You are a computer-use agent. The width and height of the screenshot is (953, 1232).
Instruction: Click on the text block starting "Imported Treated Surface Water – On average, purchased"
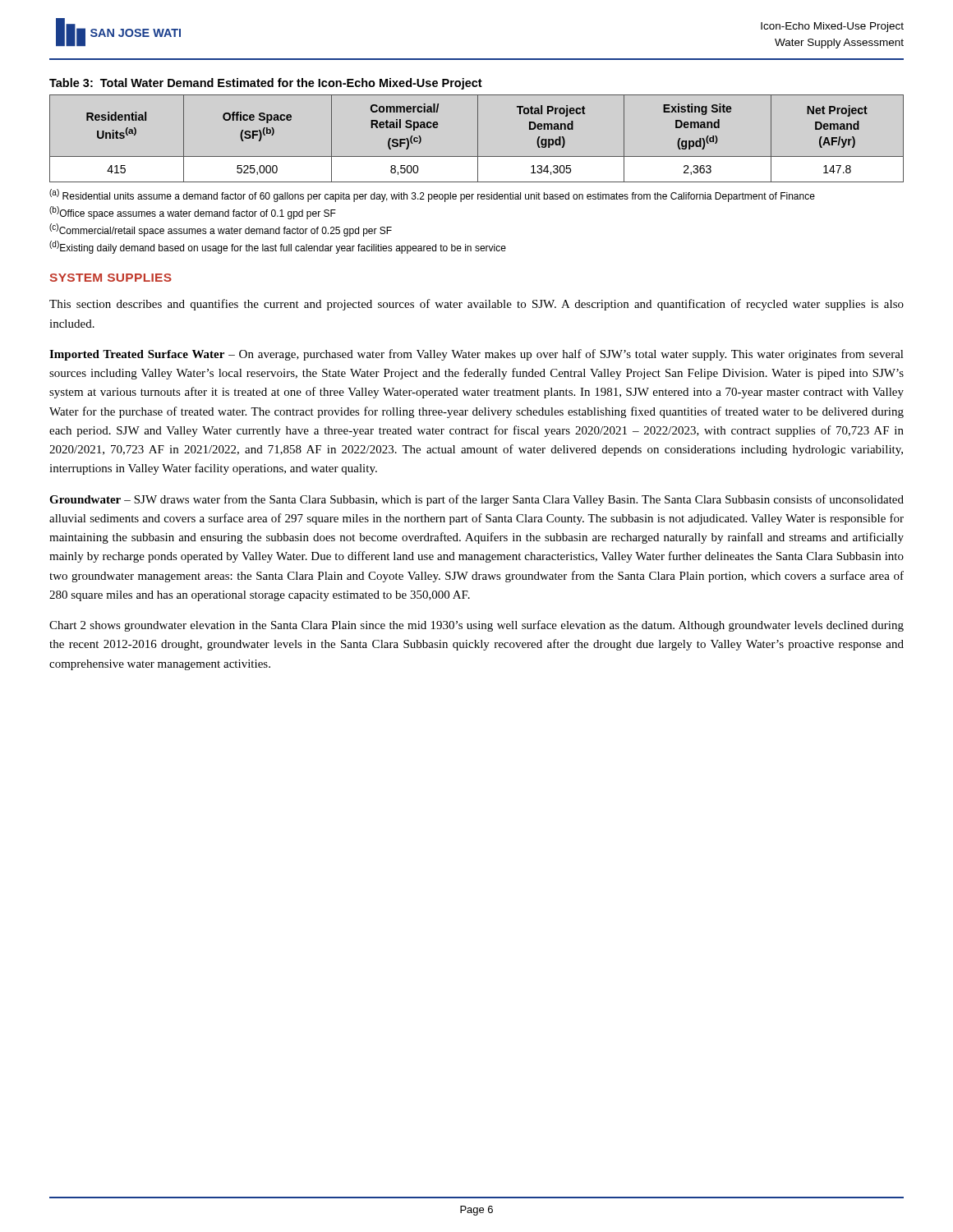pyautogui.click(x=476, y=411)
